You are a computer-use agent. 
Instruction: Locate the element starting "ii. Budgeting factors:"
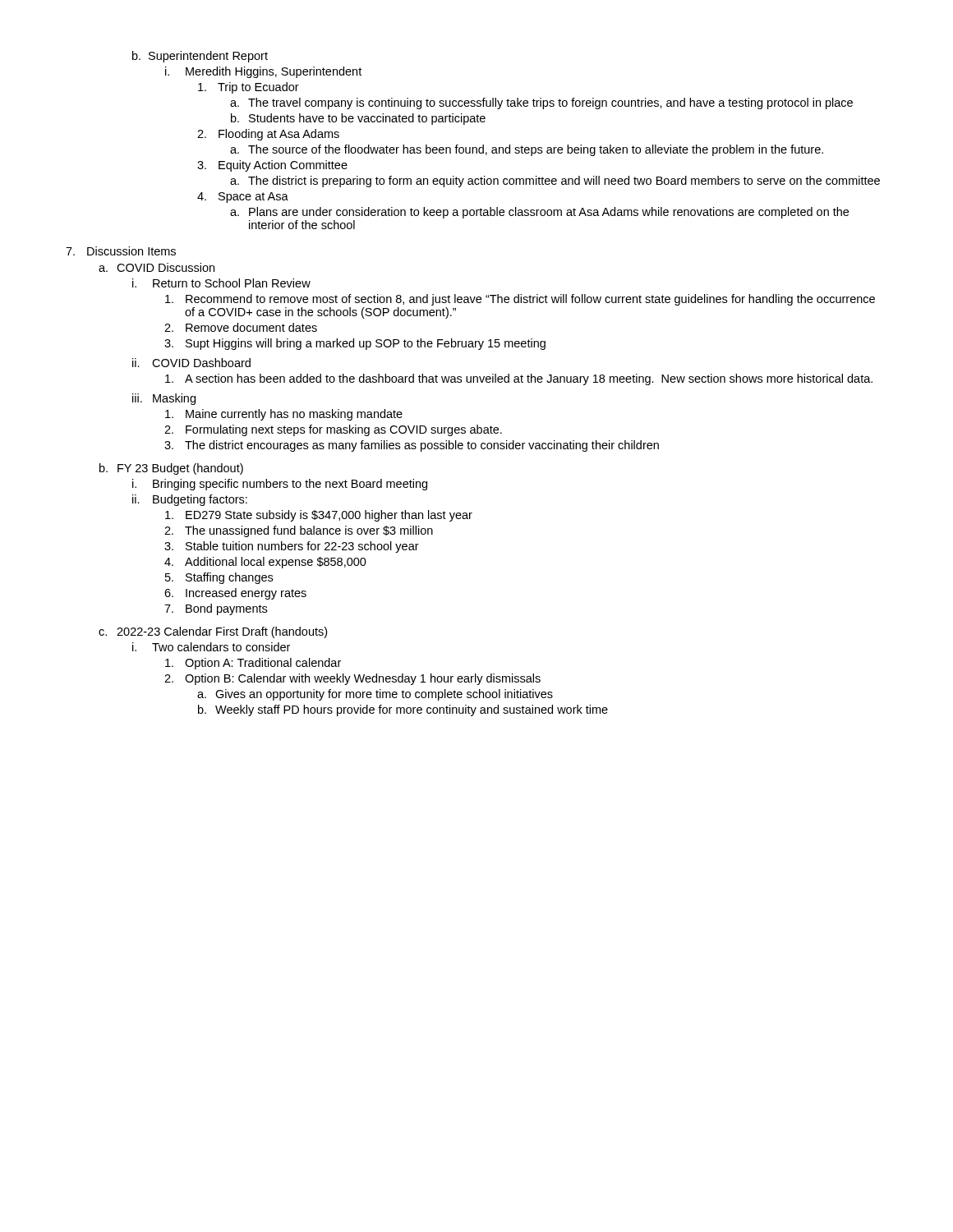(190, 499)
